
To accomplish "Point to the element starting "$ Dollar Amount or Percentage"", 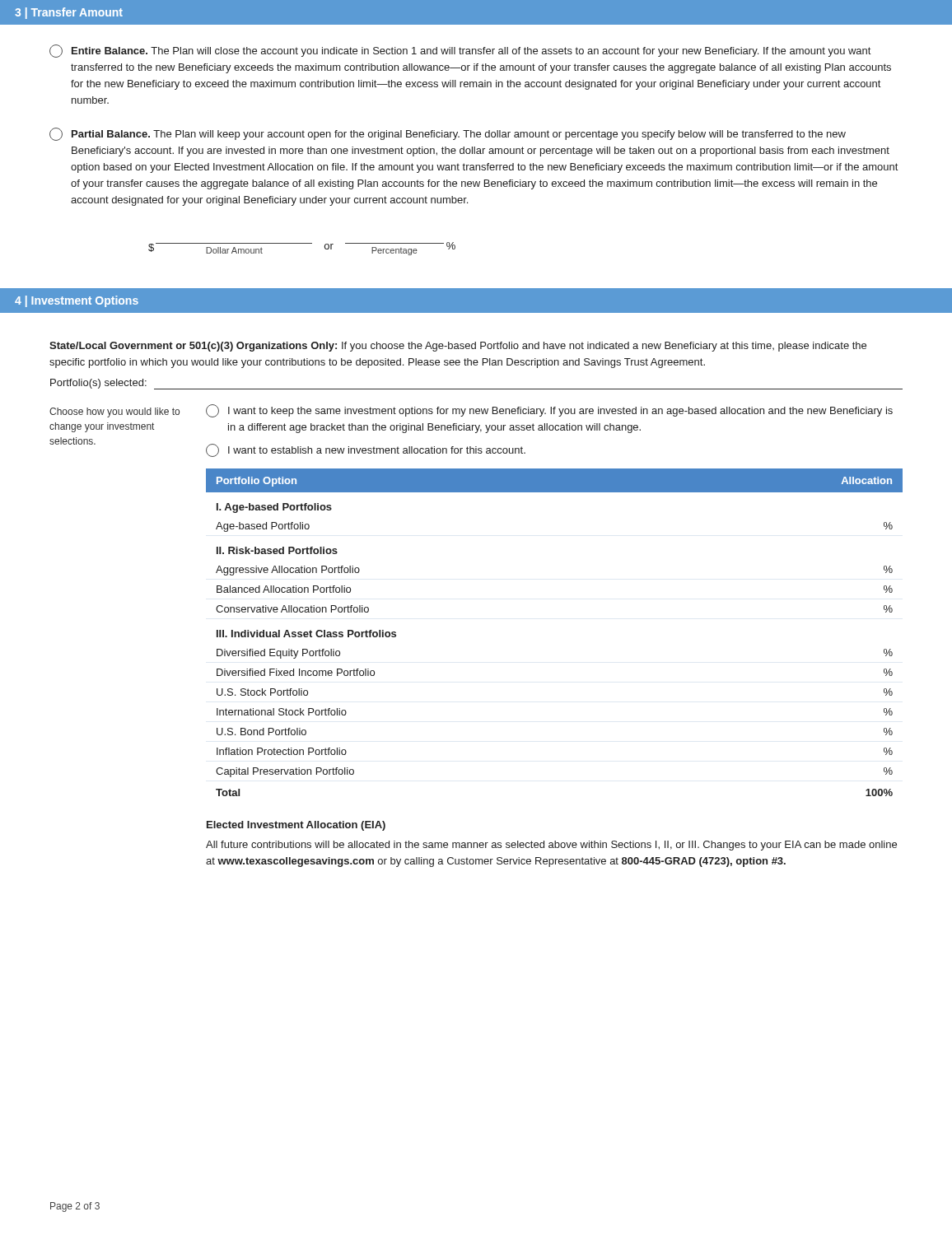I will pyautogui.click(x=302, y=242).
